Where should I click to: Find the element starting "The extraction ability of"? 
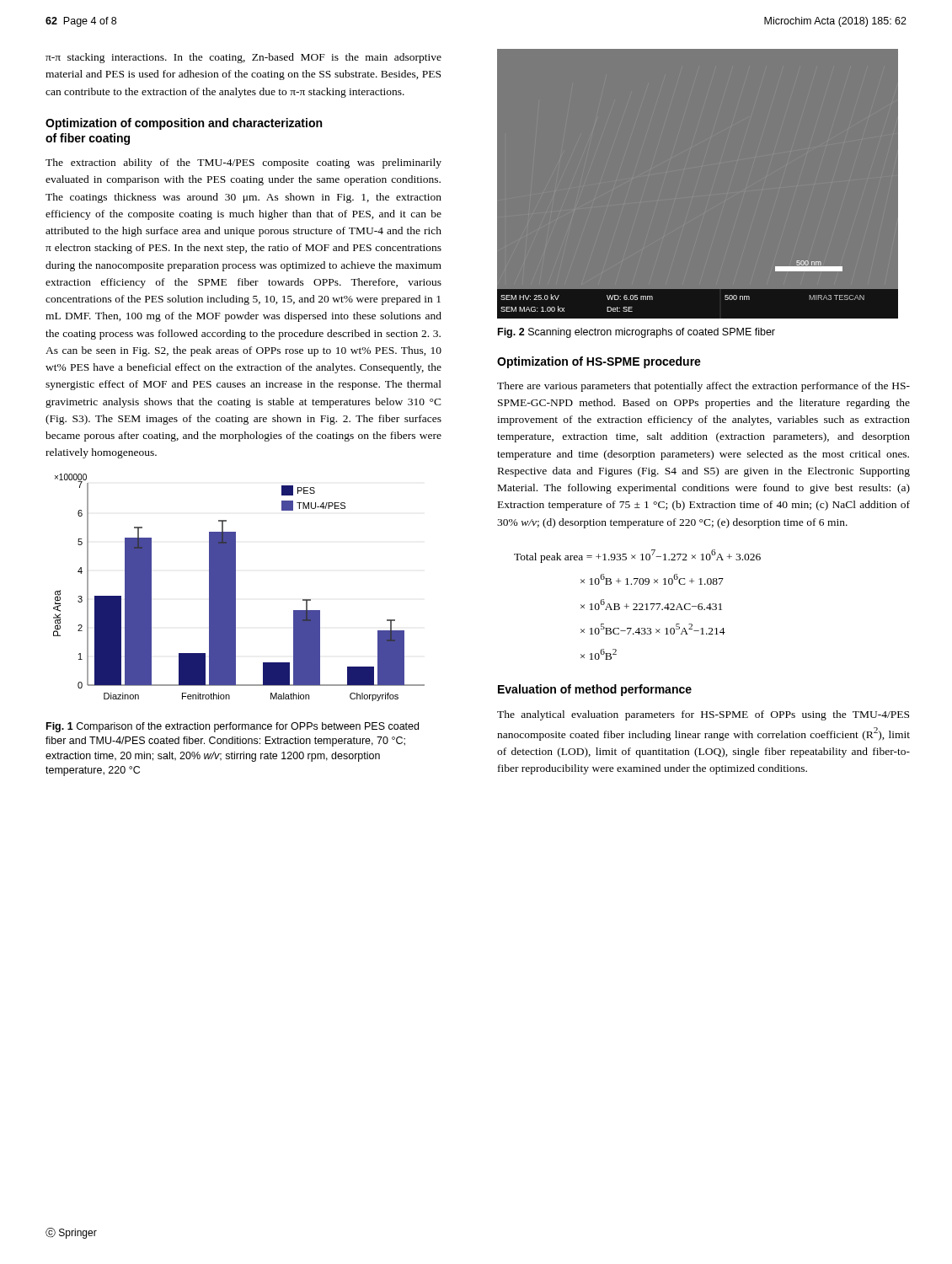[243, 308]
